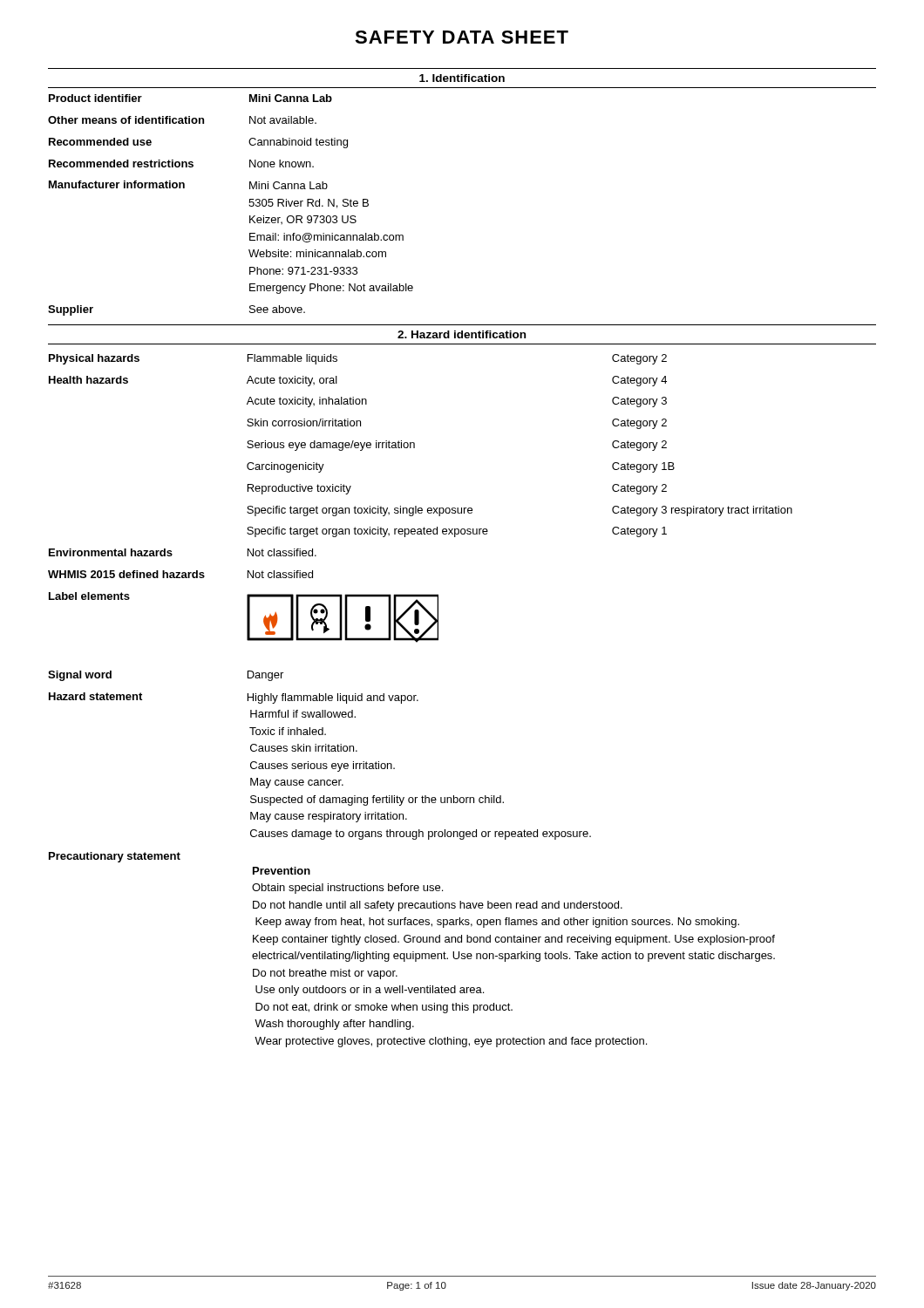Click on the region starting "2. Hazard identification"
Image resolution: width=924 pixels, height=1308 pixels.
coord(462,334)
